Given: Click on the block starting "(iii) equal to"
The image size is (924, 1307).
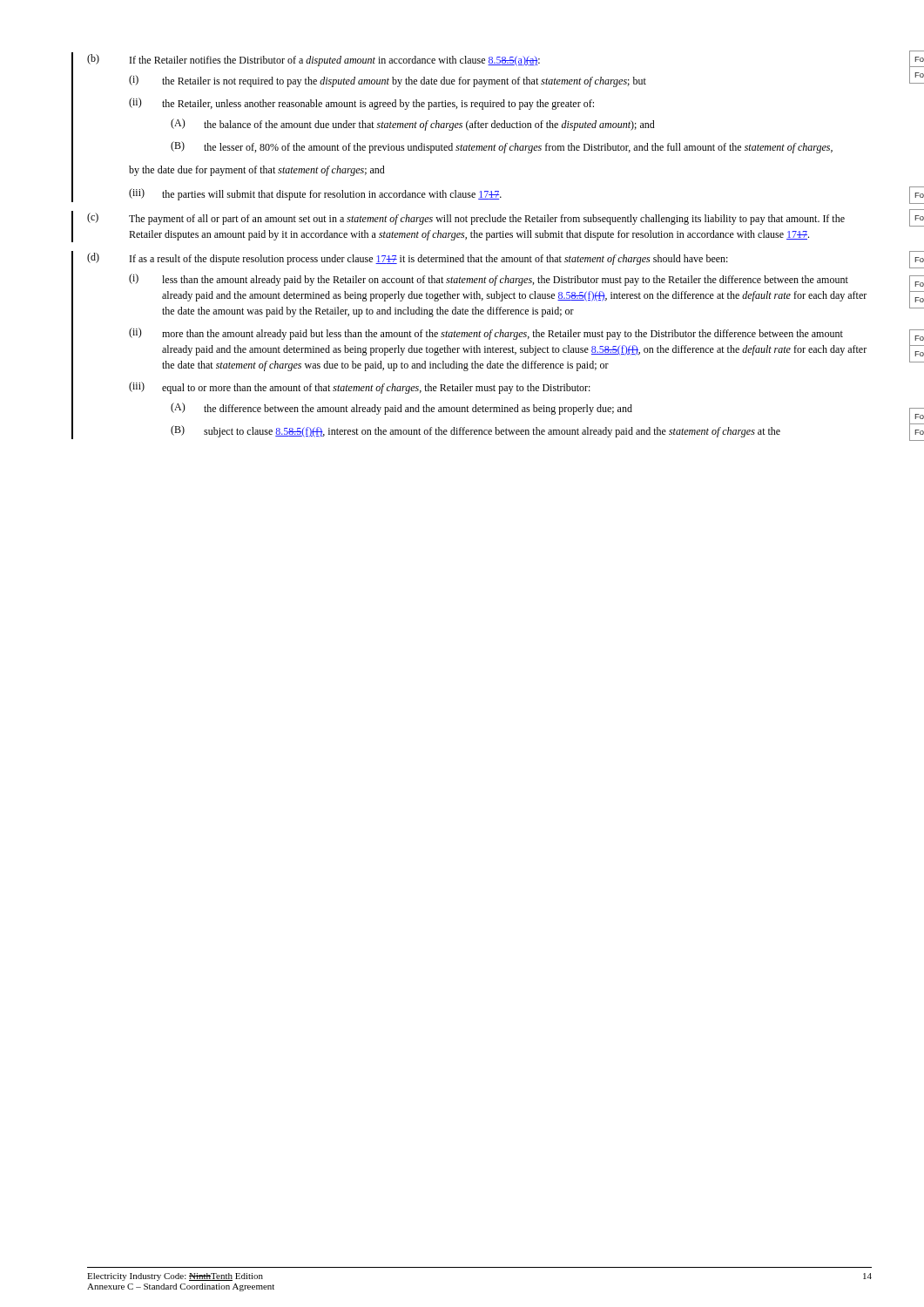Looking at the screenshot, I should (x=500, y=388).
